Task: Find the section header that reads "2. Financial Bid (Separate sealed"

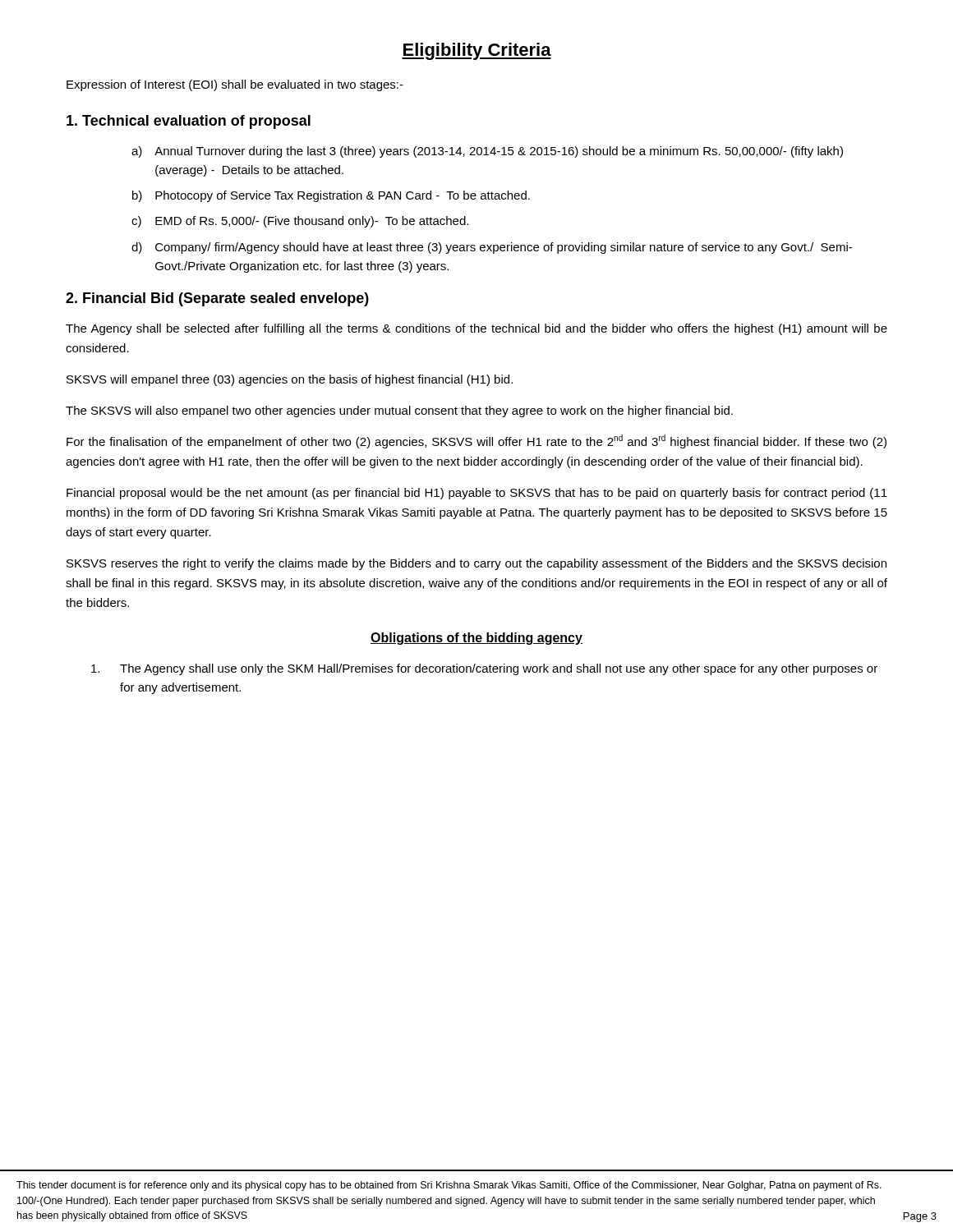Action: tap(217, 298)
